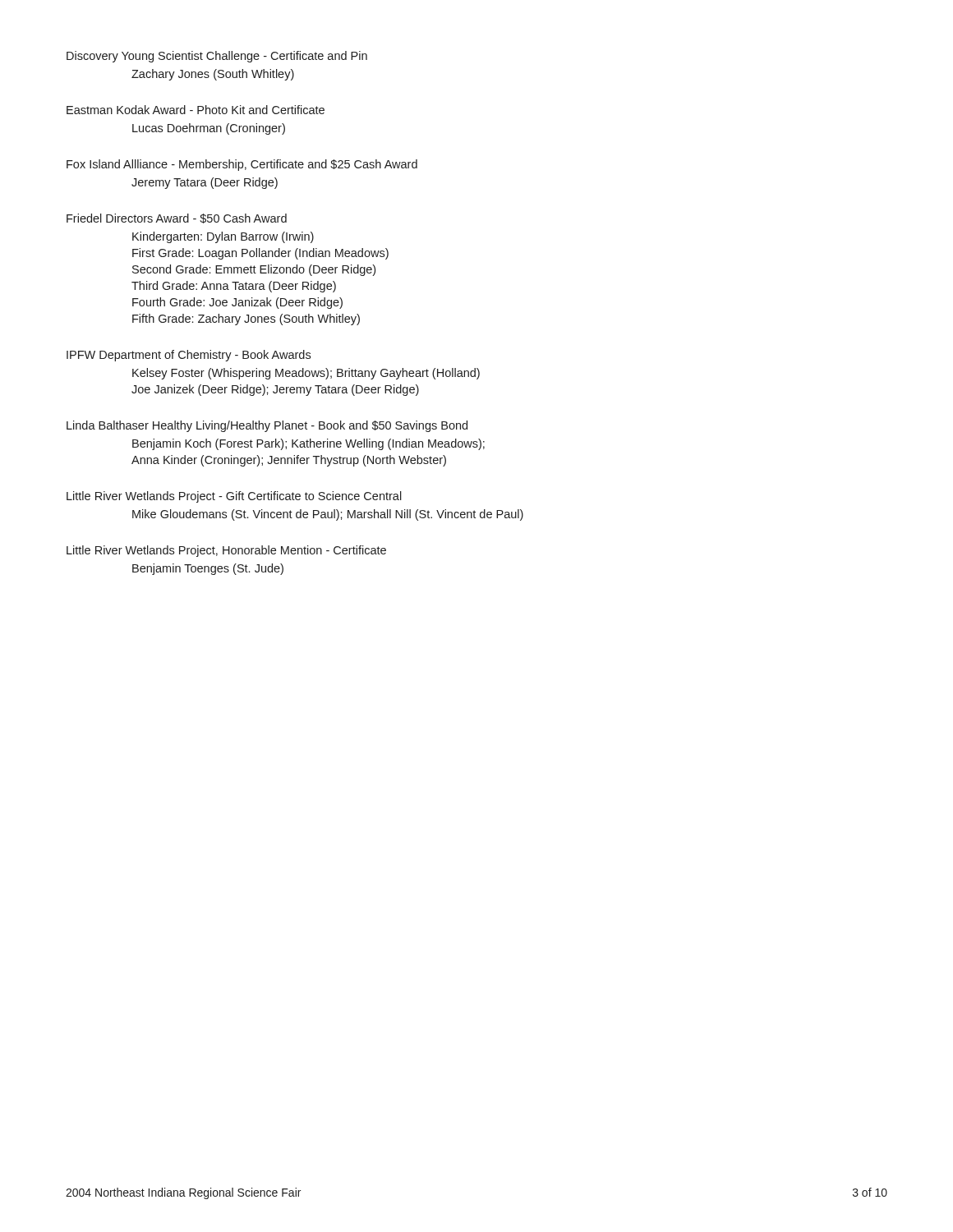The width and height of the screenshot is (953, 1232).
Task: Find "First Grade: Loagan Pollander (Indian Meadows)" on this page
Action: point(260,253)
